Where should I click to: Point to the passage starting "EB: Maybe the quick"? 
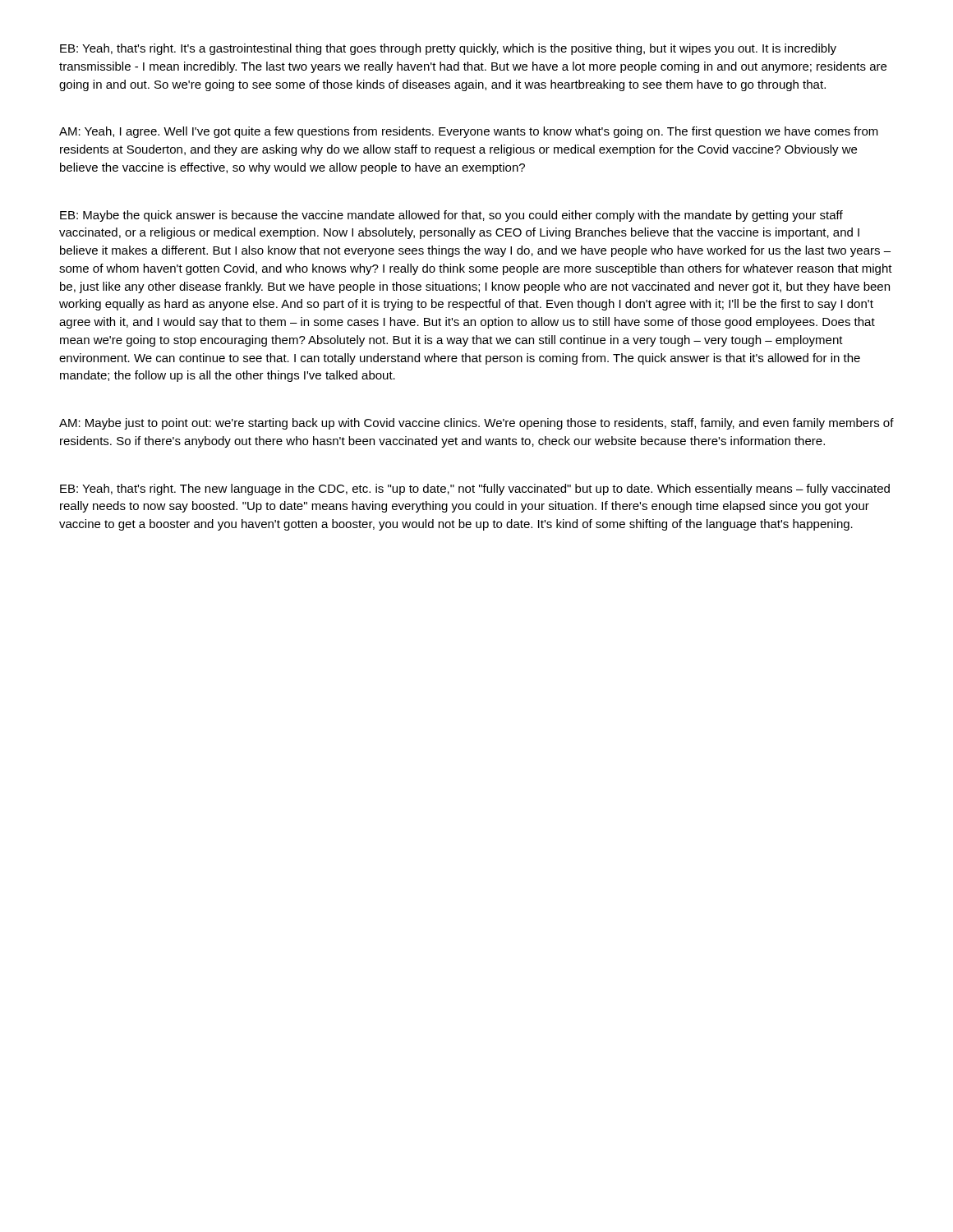coord(475,295)
